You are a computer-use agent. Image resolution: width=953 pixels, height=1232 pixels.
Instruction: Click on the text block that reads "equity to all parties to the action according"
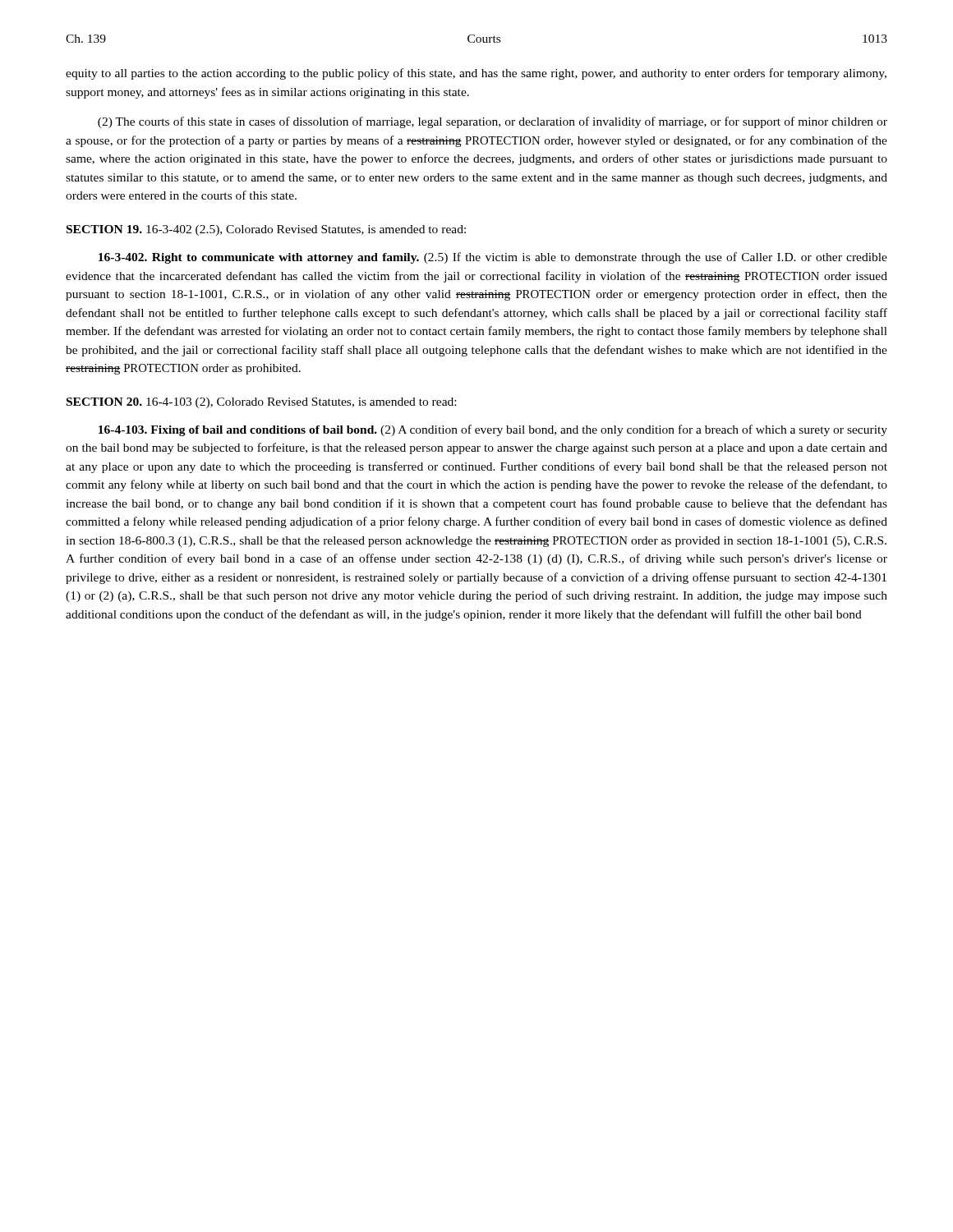(476, 82)
